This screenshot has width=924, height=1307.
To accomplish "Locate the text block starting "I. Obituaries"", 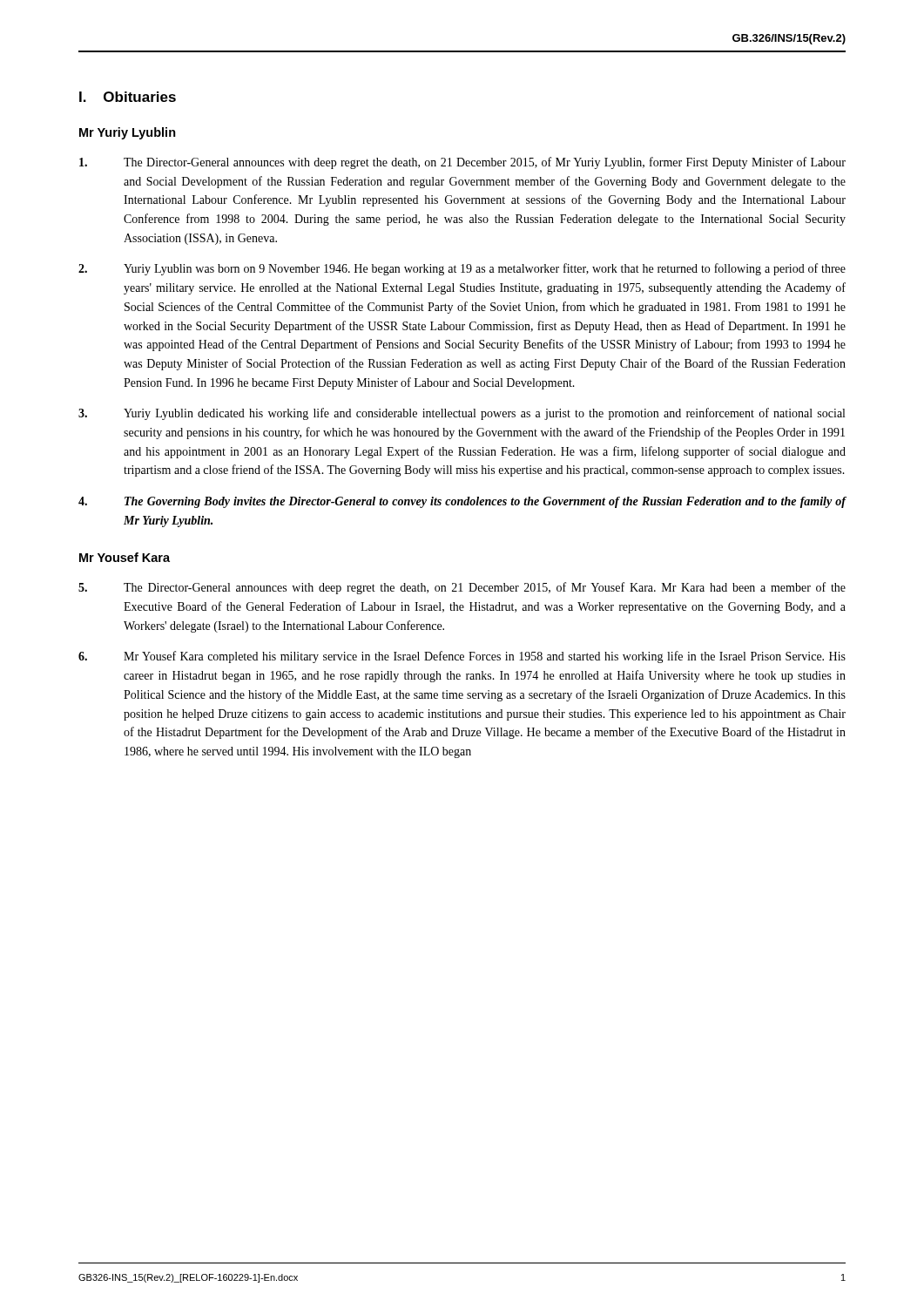I will pos(127,97).
